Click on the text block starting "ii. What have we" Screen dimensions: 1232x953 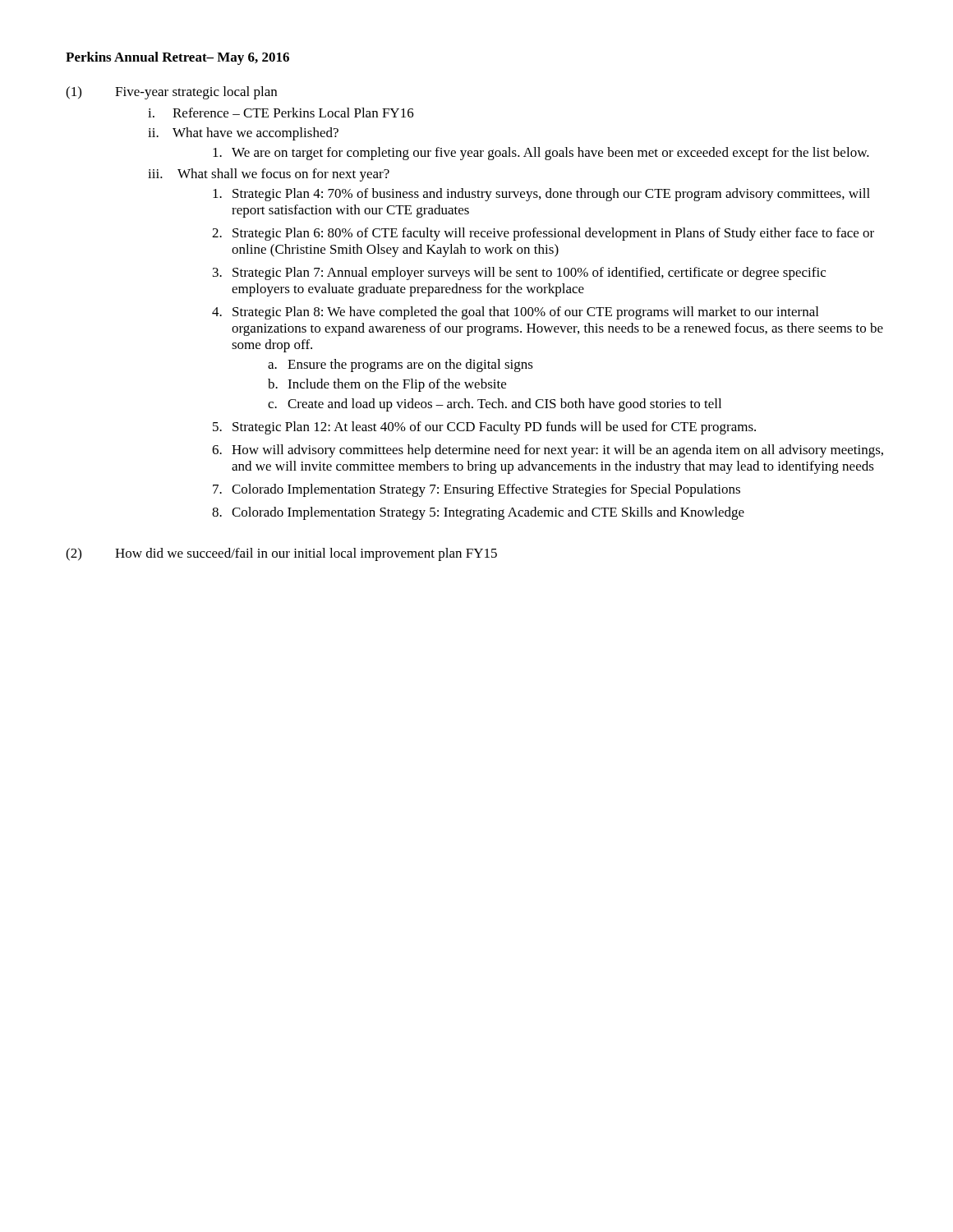(x=243, y=134)
